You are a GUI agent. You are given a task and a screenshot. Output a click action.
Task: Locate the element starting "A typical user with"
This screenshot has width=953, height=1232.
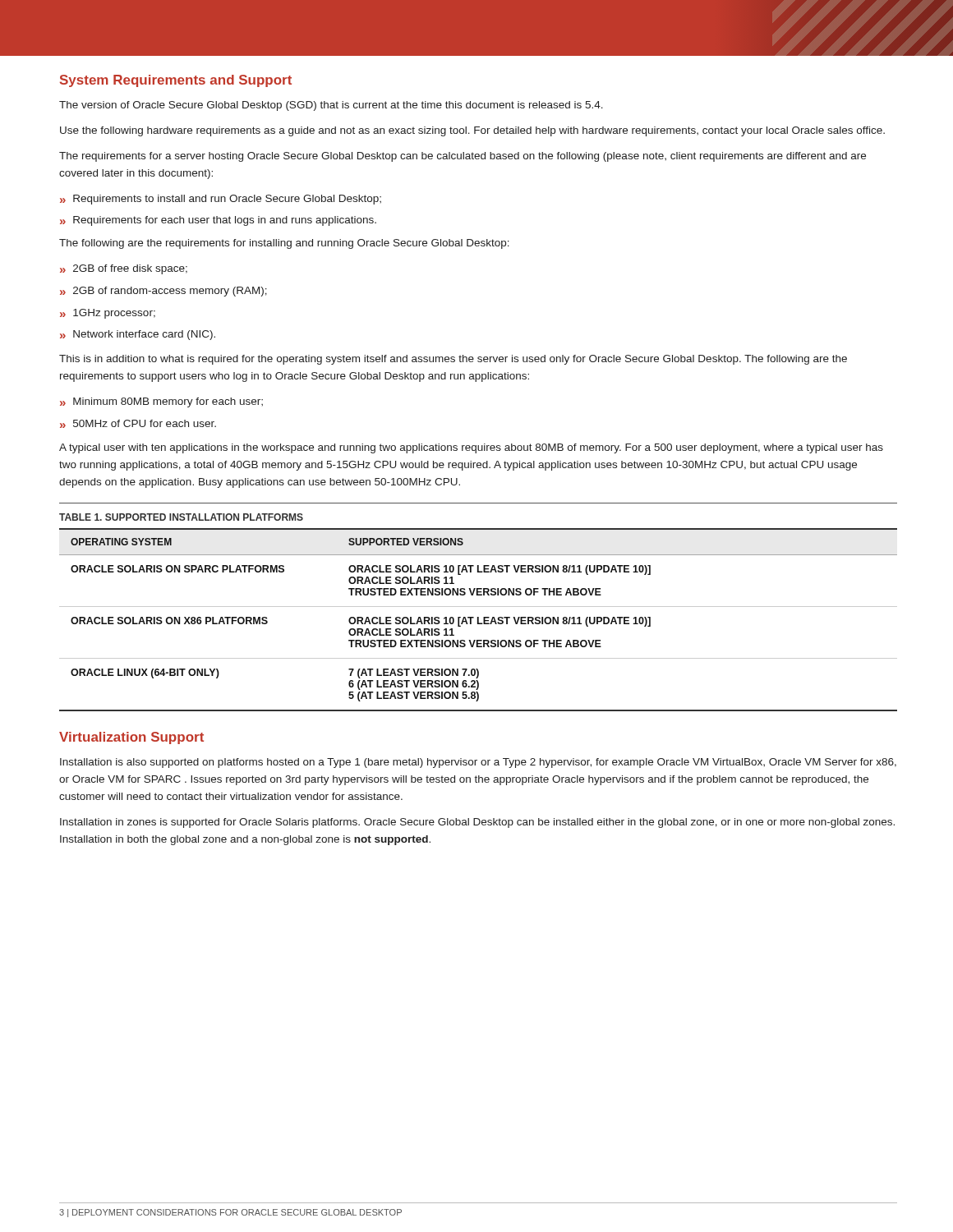(x=471, y=465)
